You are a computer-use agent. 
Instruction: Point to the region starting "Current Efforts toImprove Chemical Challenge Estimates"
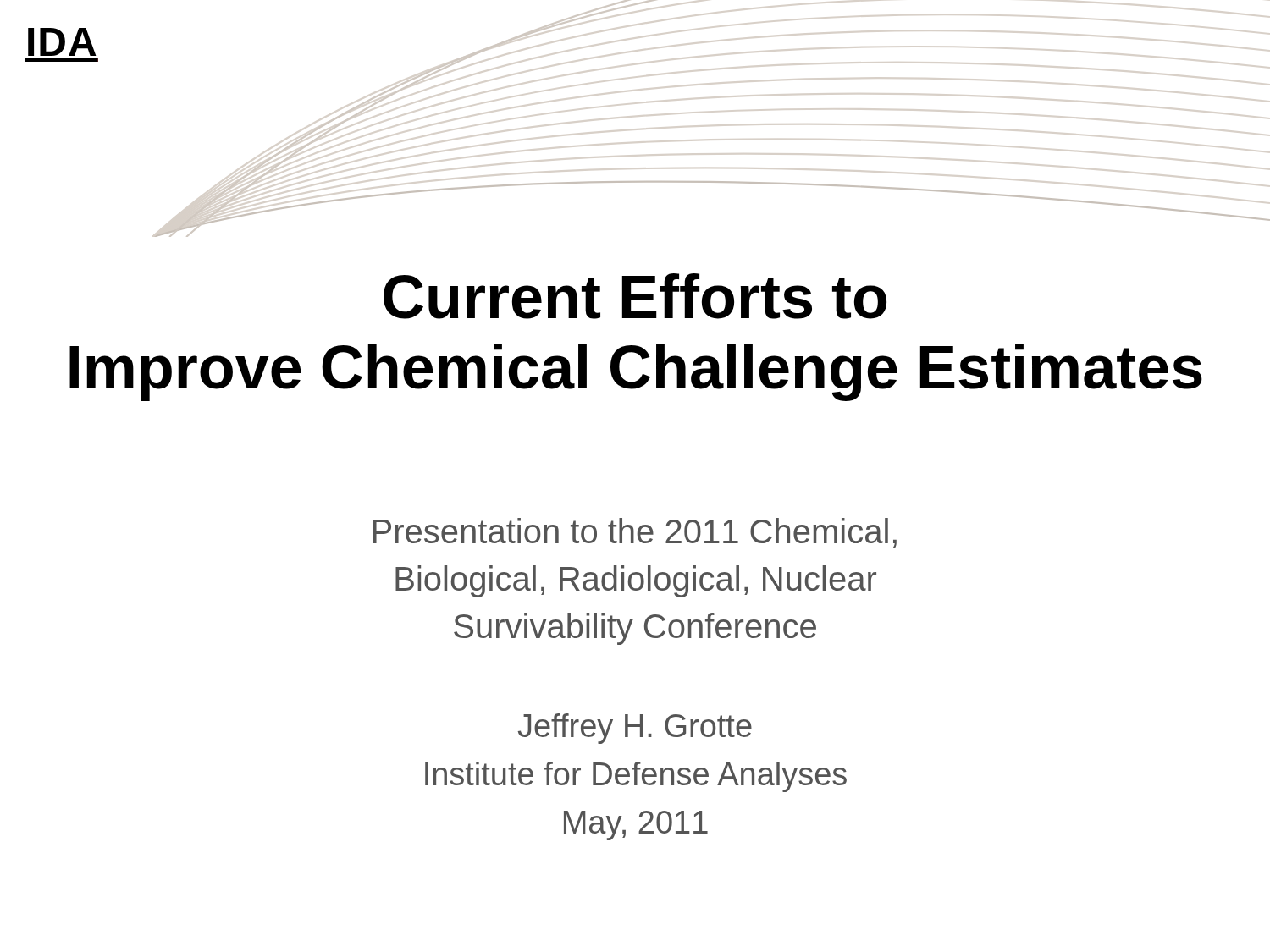[635, 332]
